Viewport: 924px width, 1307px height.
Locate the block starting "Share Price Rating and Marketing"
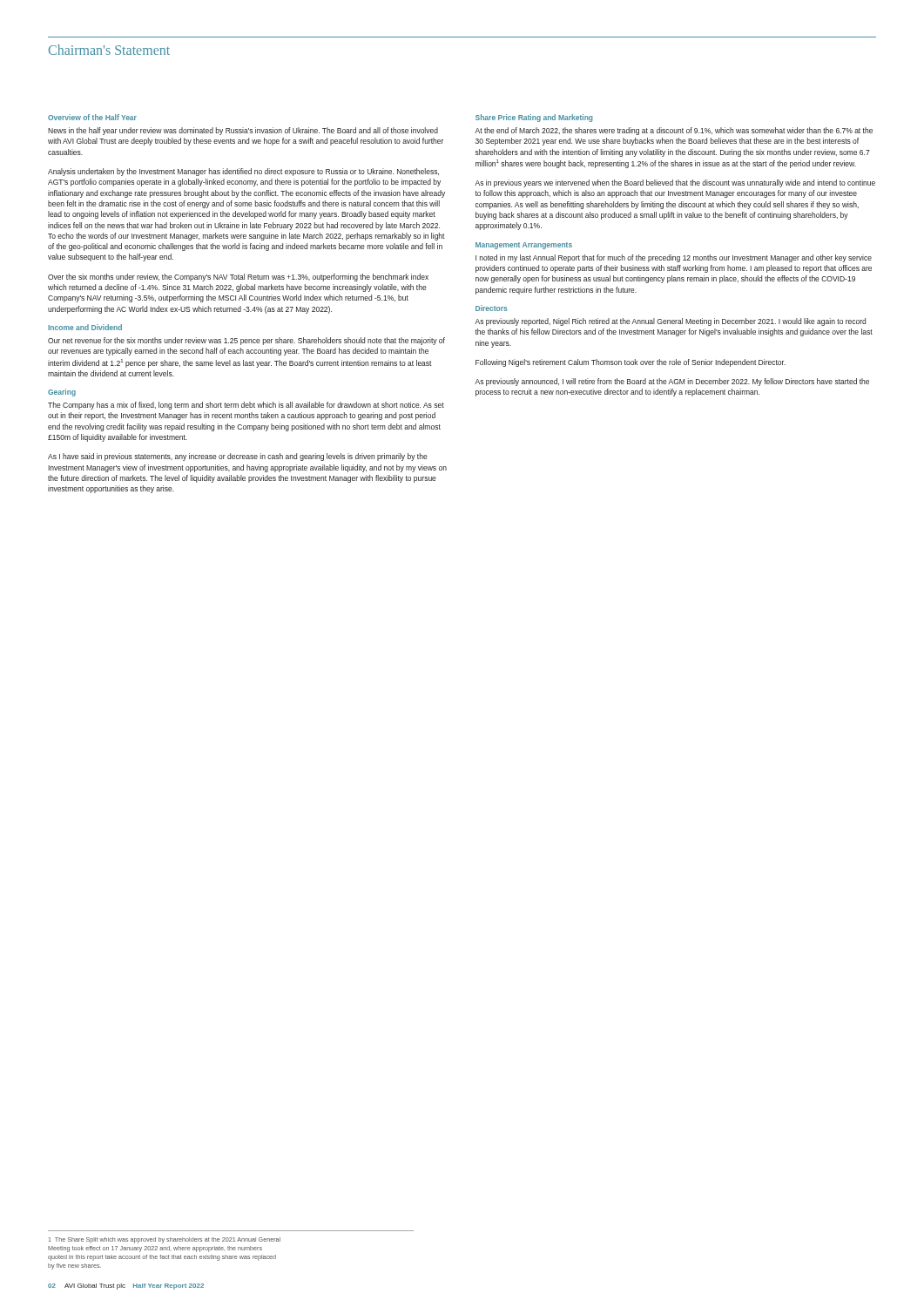click(534, 118)
